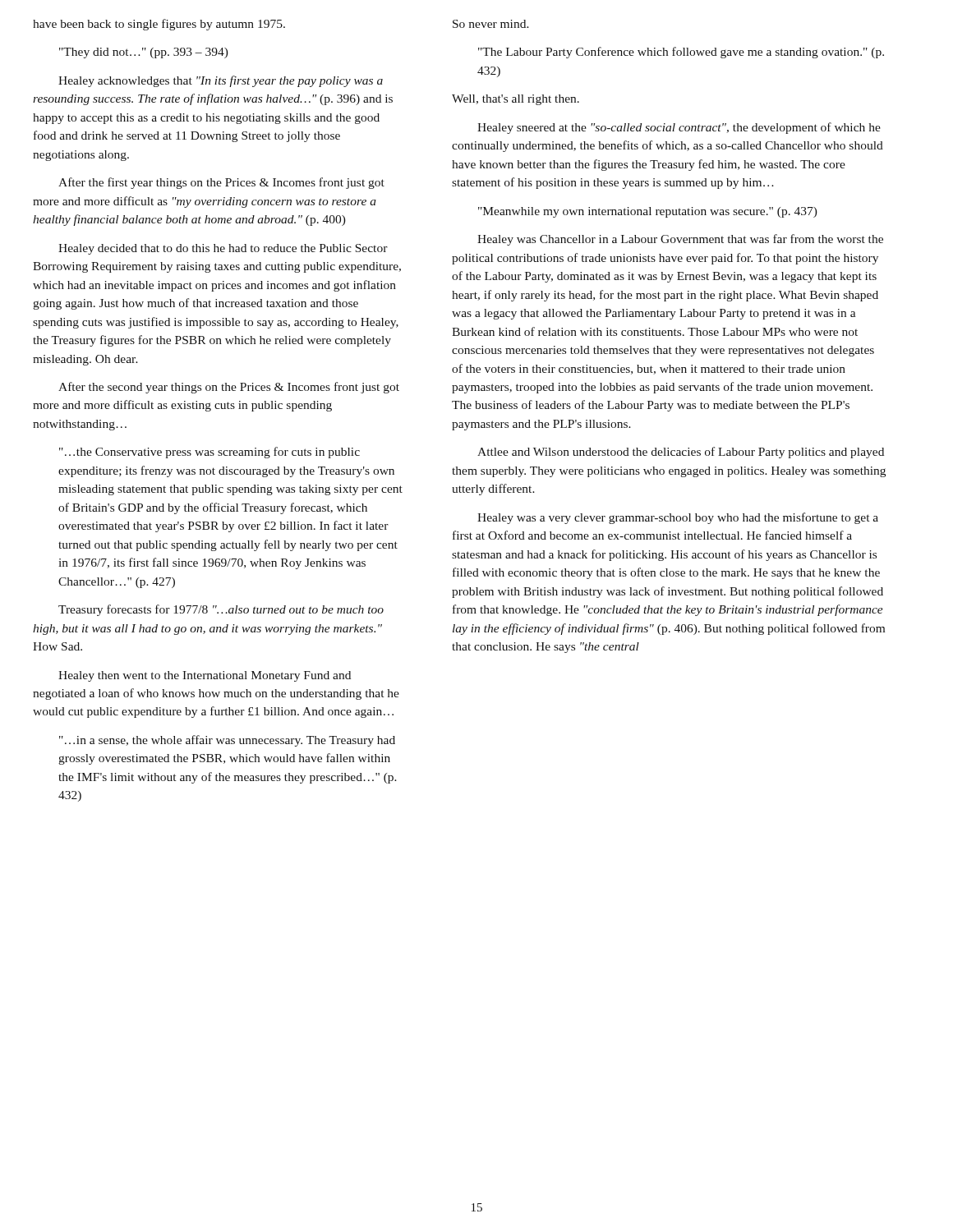Viewport: 953px width, 1232px height.
Task: Locate the block of text that opens with "Healey acknowledges that "In its first year"
Action: pos(218,118)
